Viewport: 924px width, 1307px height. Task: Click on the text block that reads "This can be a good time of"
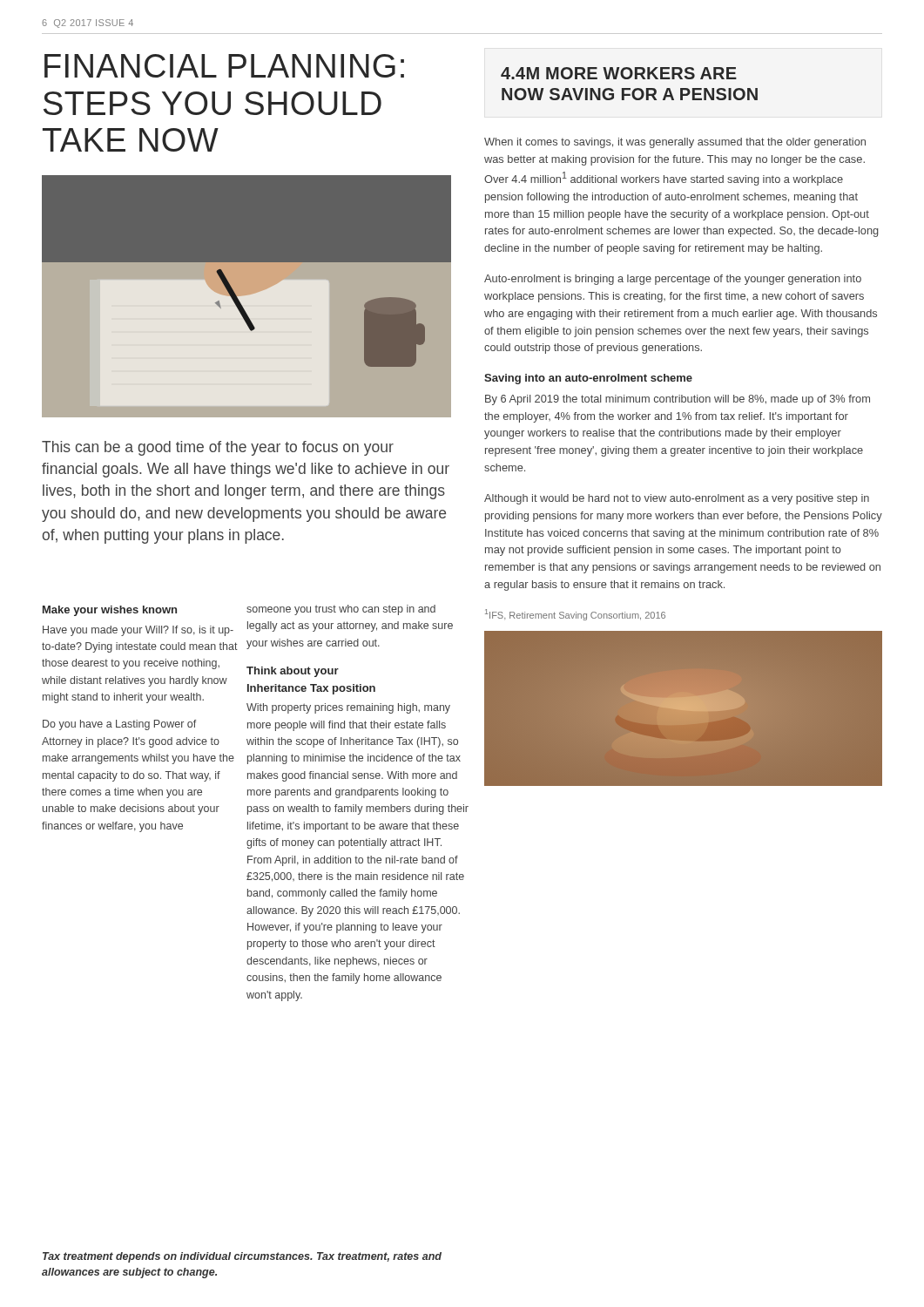pyautogui.click(x=246, y=491)
